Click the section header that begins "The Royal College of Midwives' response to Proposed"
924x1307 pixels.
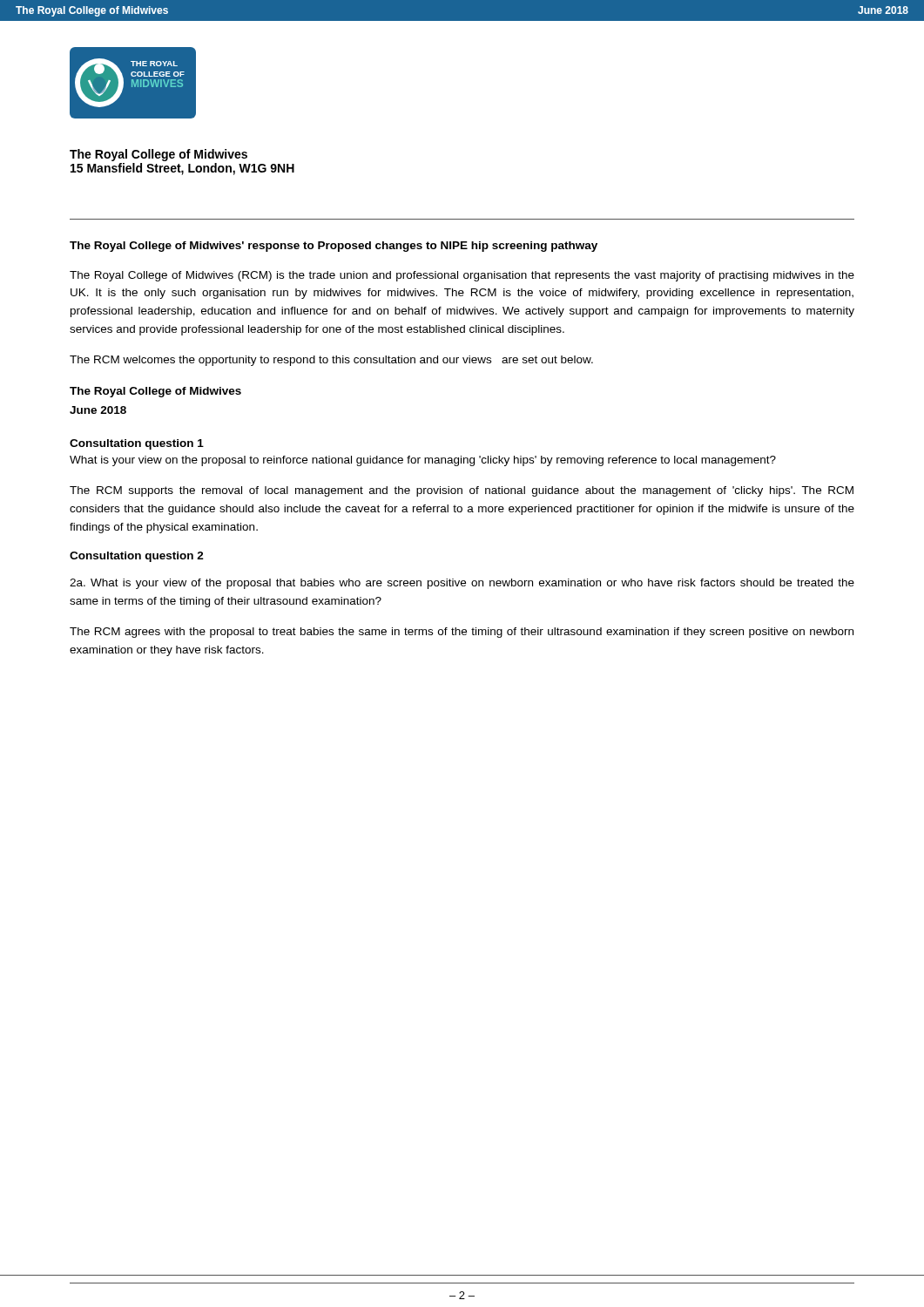click(334, 245)
